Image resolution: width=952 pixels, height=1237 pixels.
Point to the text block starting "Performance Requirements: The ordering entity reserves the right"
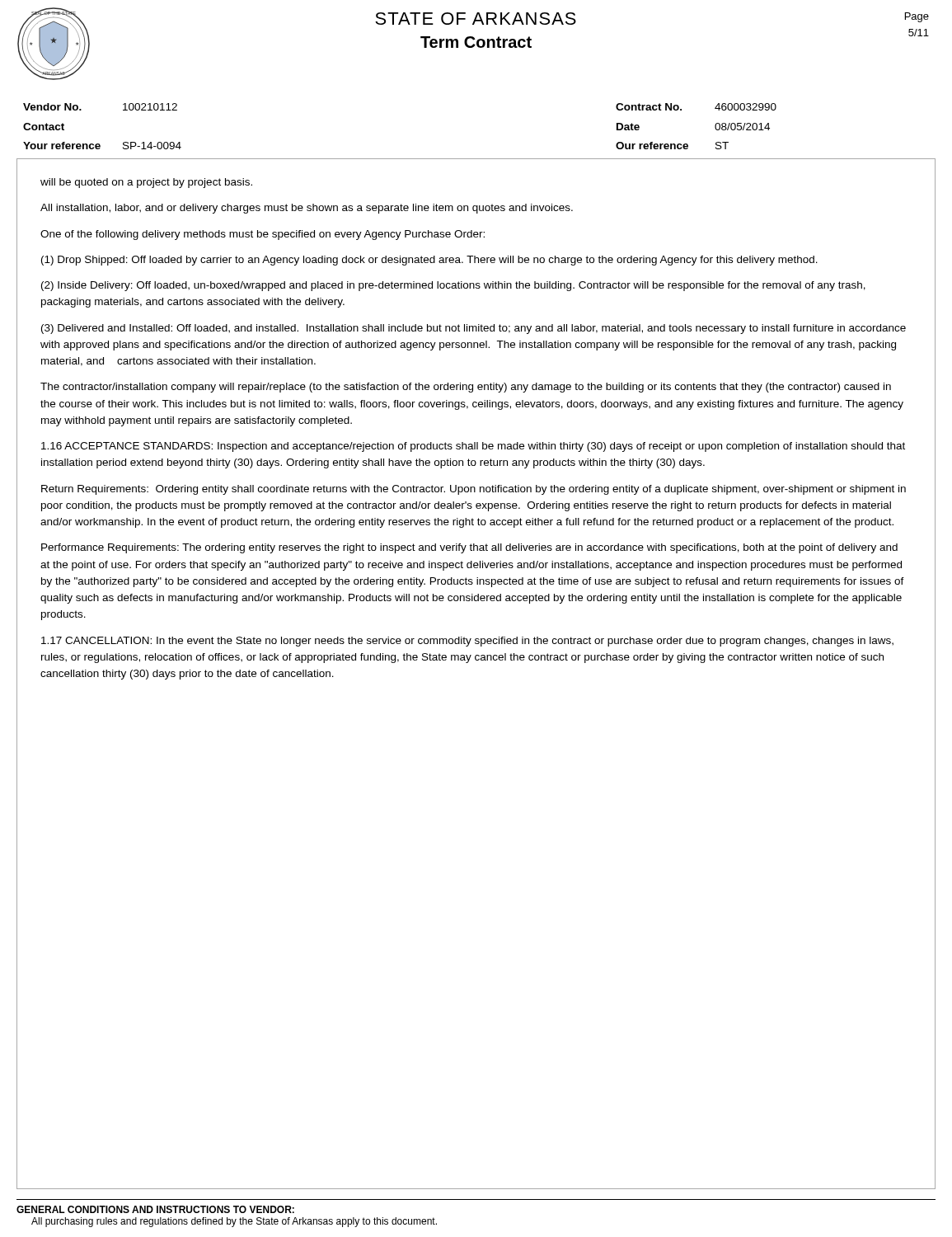pyautogui.click(x=475, y=581)
